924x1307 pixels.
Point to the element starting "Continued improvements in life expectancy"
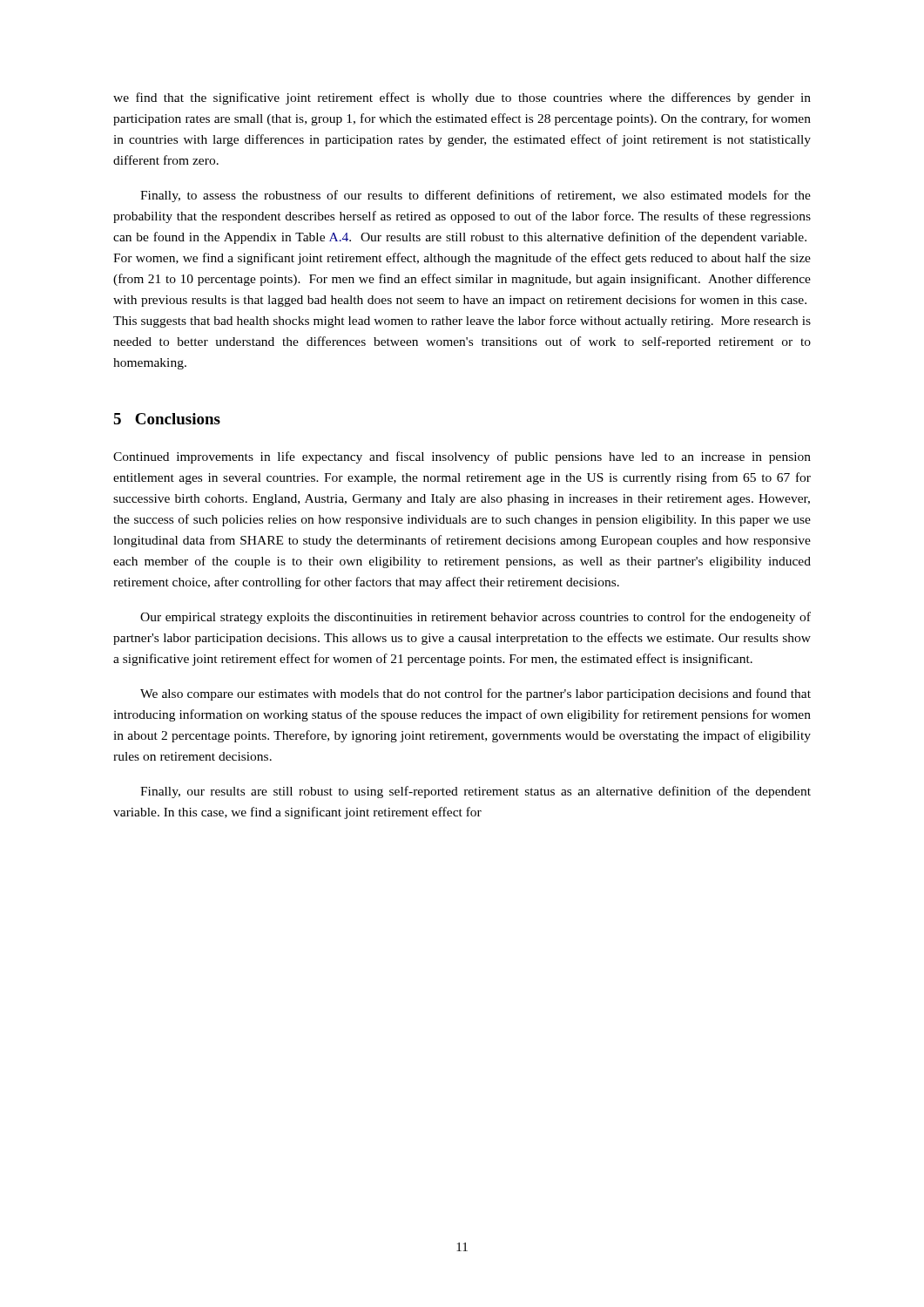pos(462,519)
